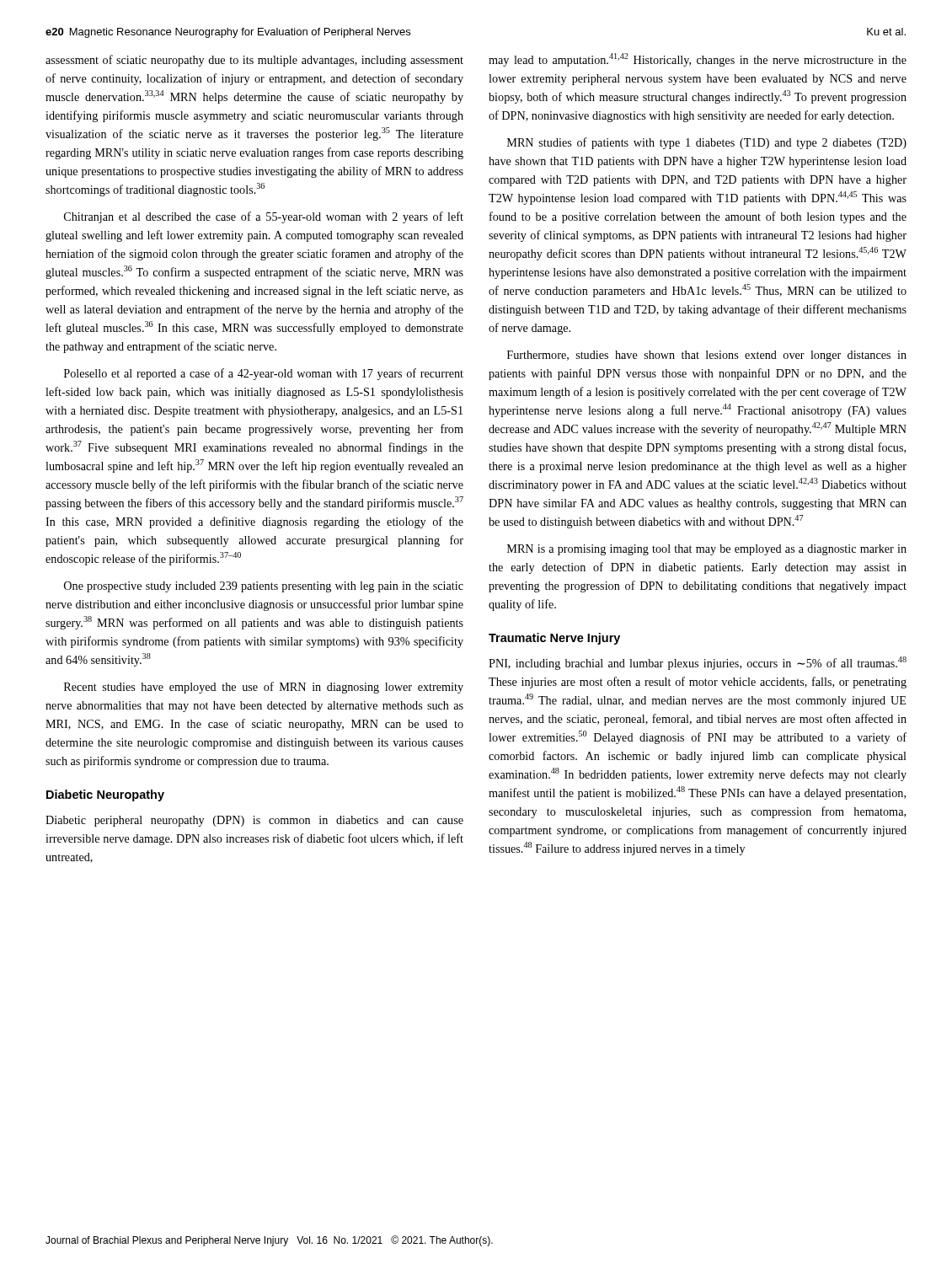The image size is (952, 1264).
Task: Click the passage that begins "MRN studies of"
Action: pyautogui.click(x=698, y=235)
